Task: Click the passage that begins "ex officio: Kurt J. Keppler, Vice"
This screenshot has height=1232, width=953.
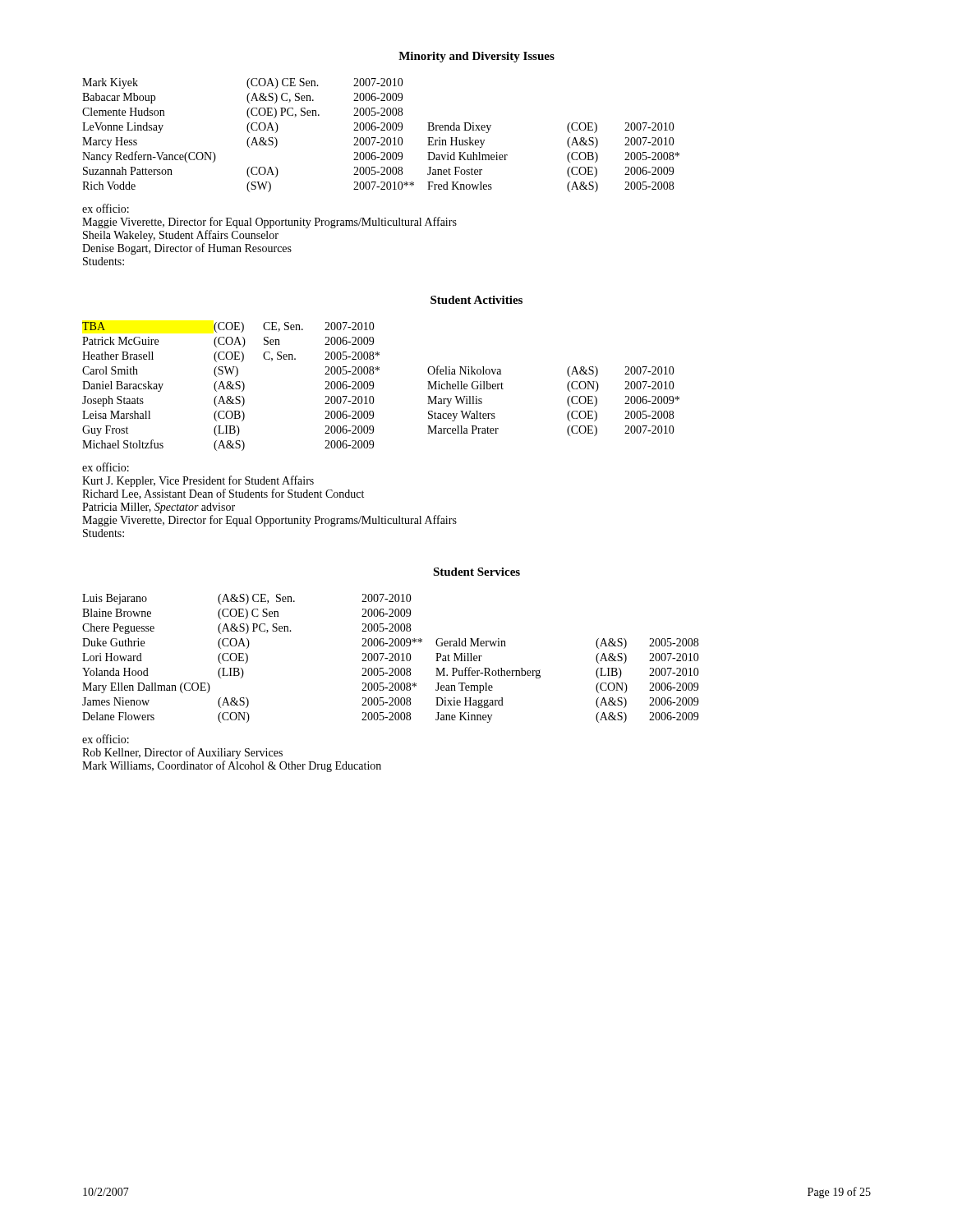Action: tap(269, 501)
